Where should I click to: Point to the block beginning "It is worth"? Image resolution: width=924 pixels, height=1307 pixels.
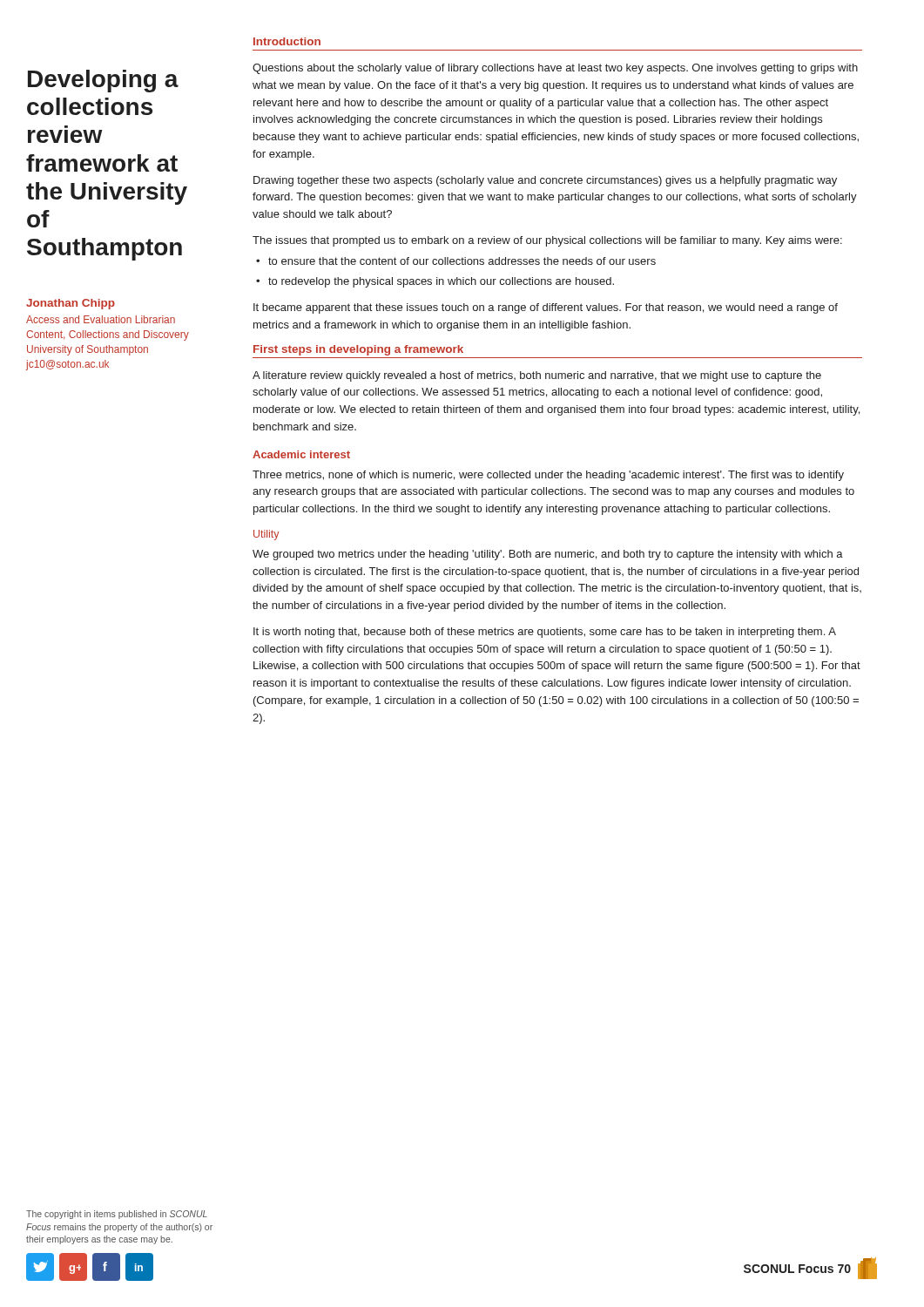click(557, 674)
